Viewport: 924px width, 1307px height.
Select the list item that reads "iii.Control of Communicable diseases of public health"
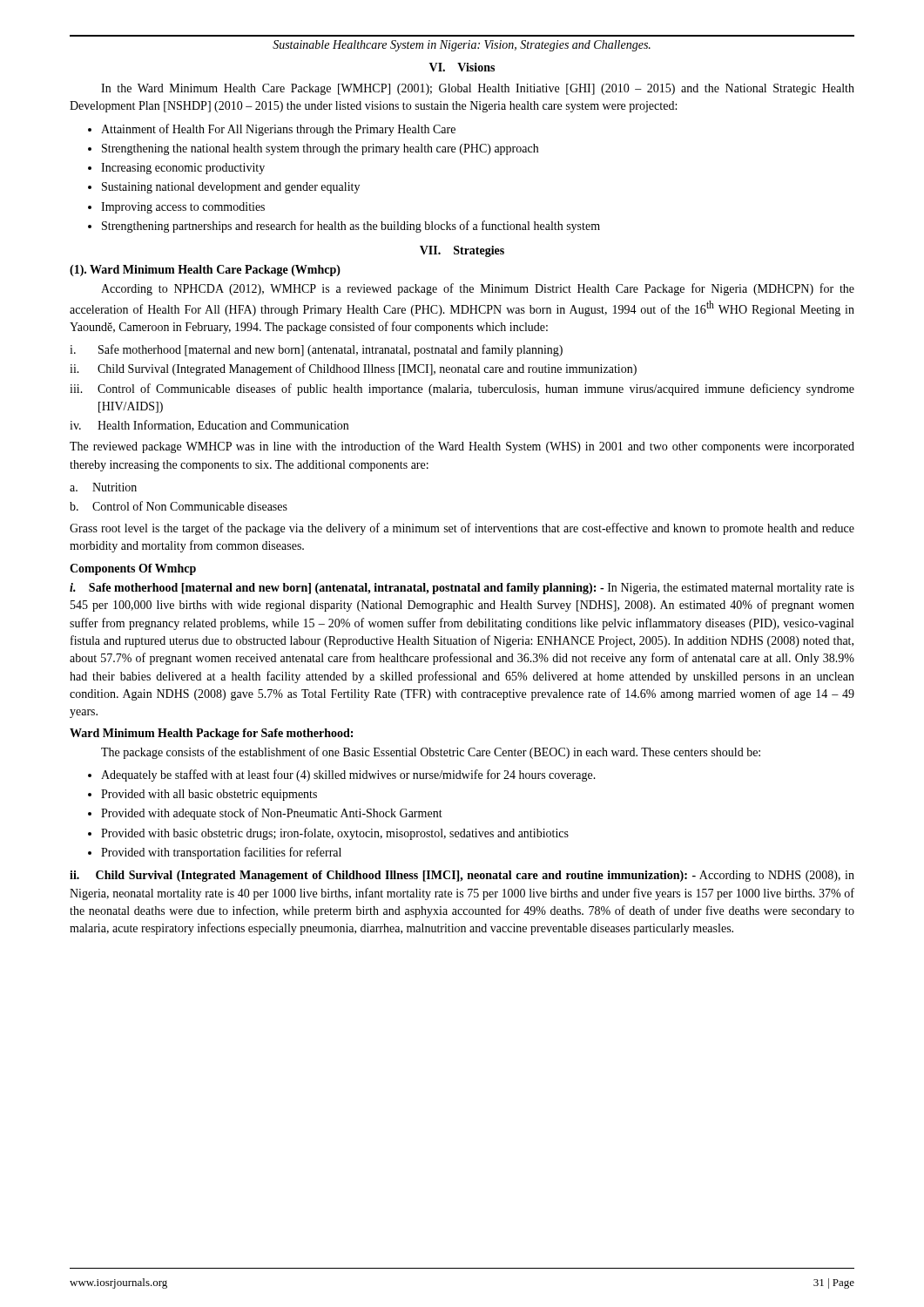click(462, 398)
